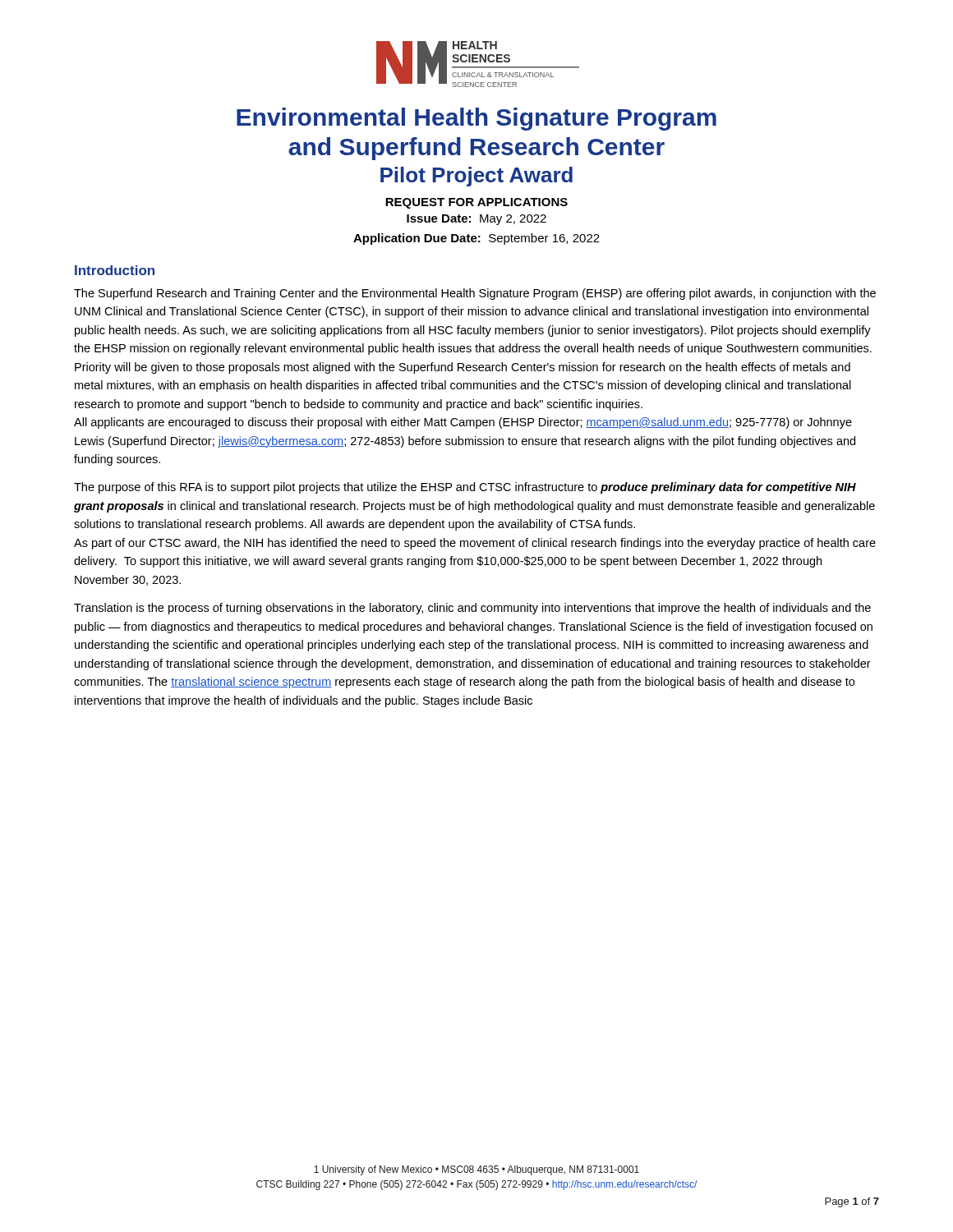Locate the block starting "The purpose of this RFA is to support"
This screenshot has width=953, height=1232.
[x=475, y=534]
